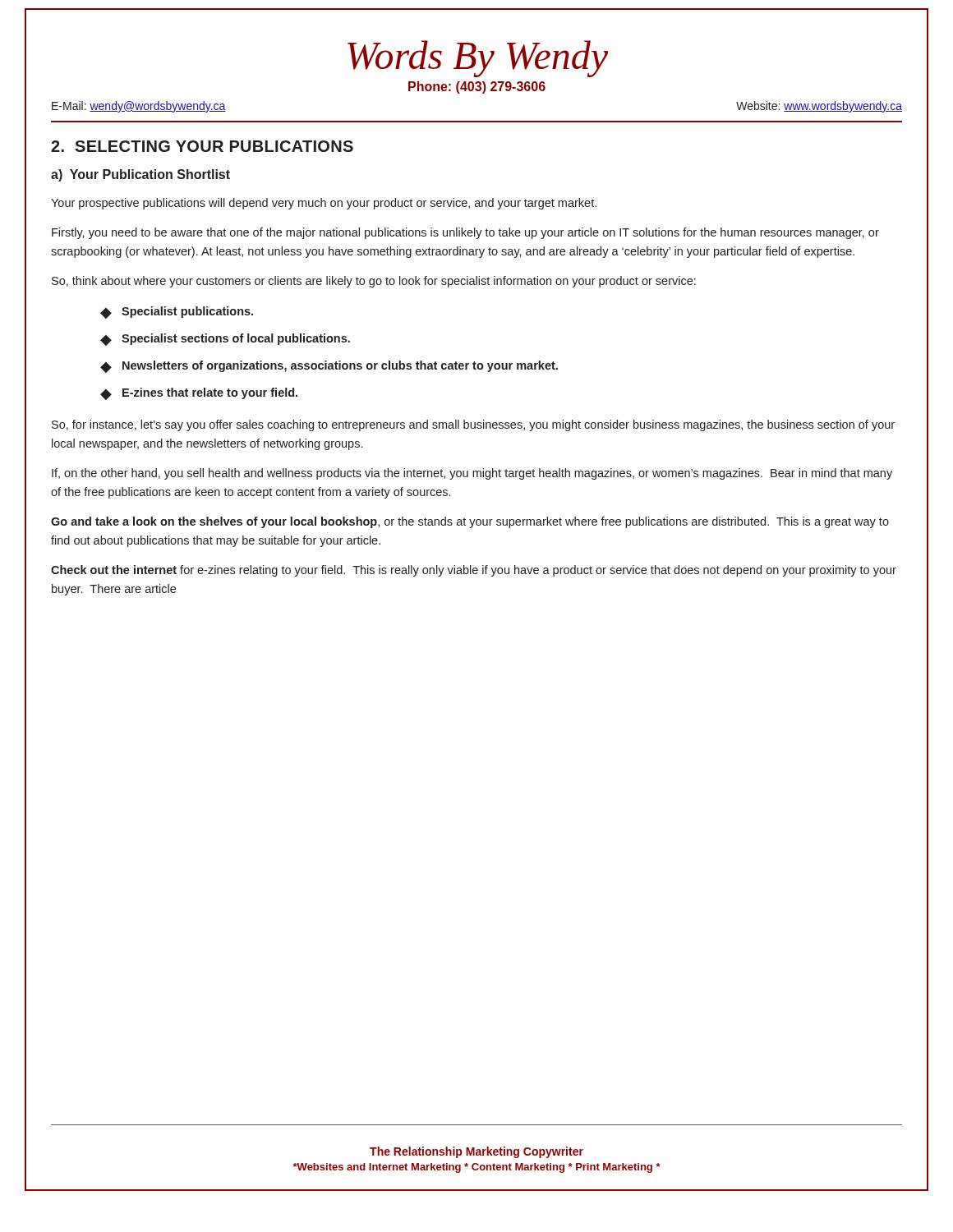Screen dimensions: 1232x953
Task: Select the element starting "Words By Wendy Phone: (403)"
Action: click(x=476, y=64)
